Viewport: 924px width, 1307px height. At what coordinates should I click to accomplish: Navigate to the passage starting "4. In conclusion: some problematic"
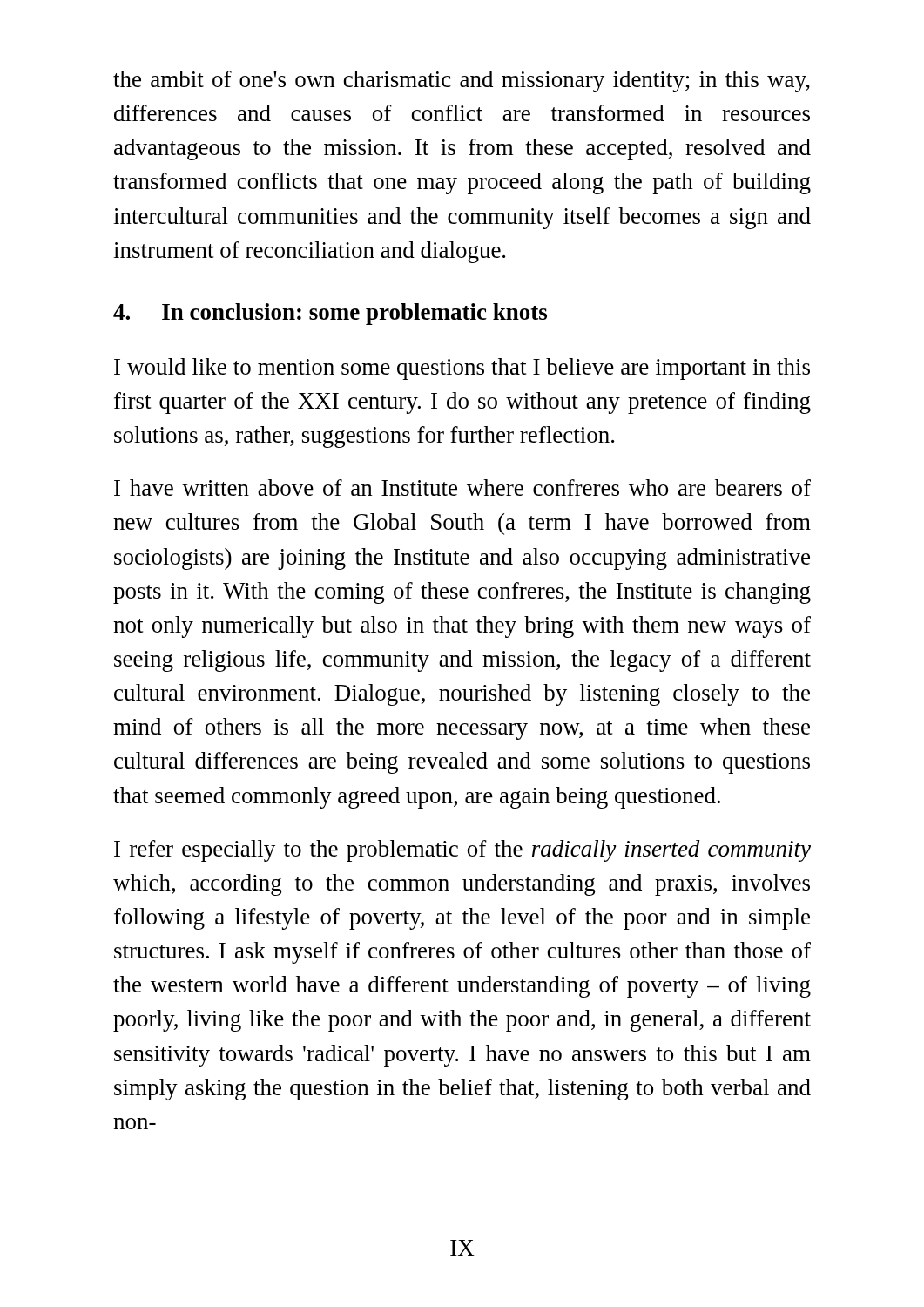pyautogui.click(x=330, y=312)
